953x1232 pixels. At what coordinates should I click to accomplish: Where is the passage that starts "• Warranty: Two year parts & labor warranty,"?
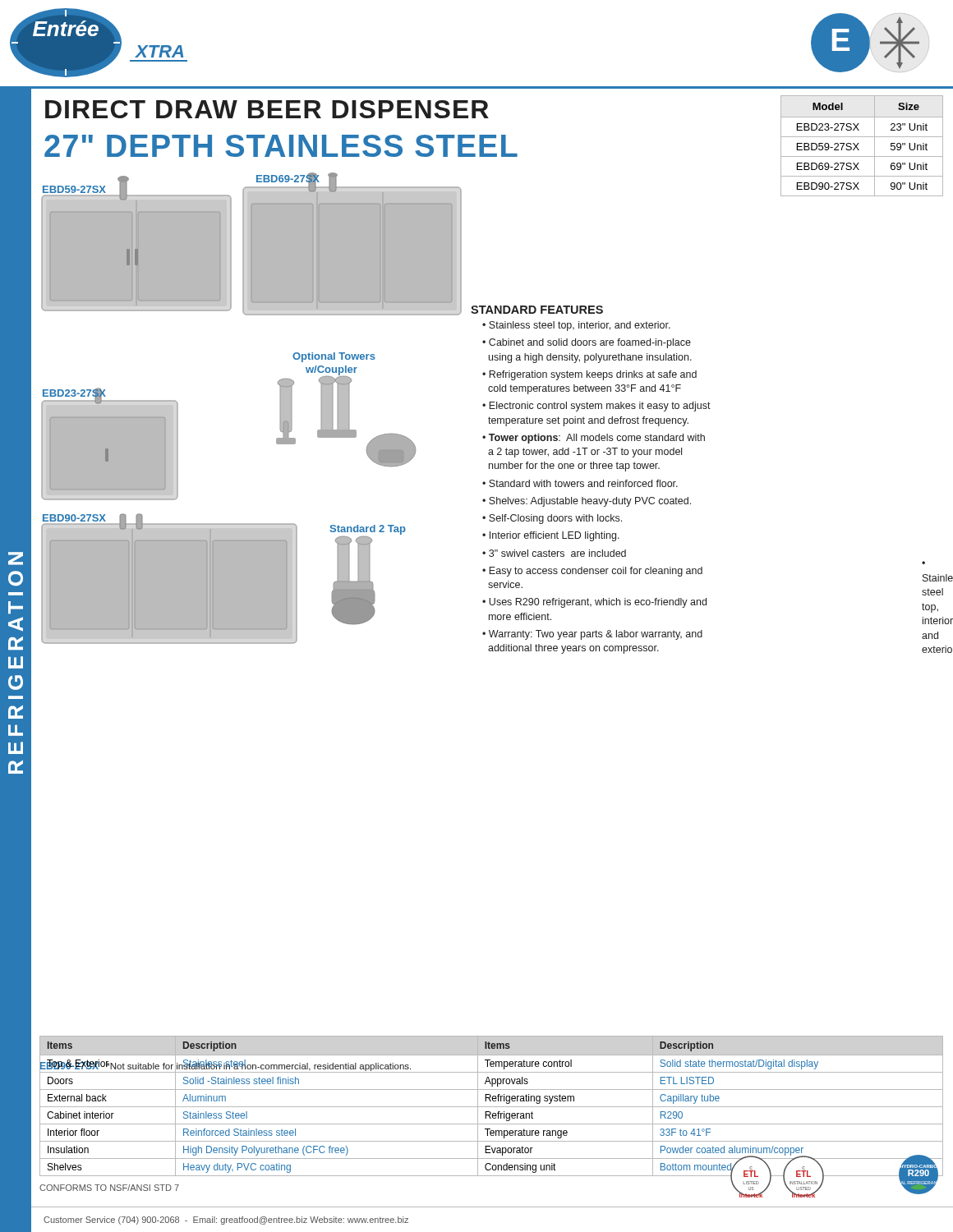point(592,641)
